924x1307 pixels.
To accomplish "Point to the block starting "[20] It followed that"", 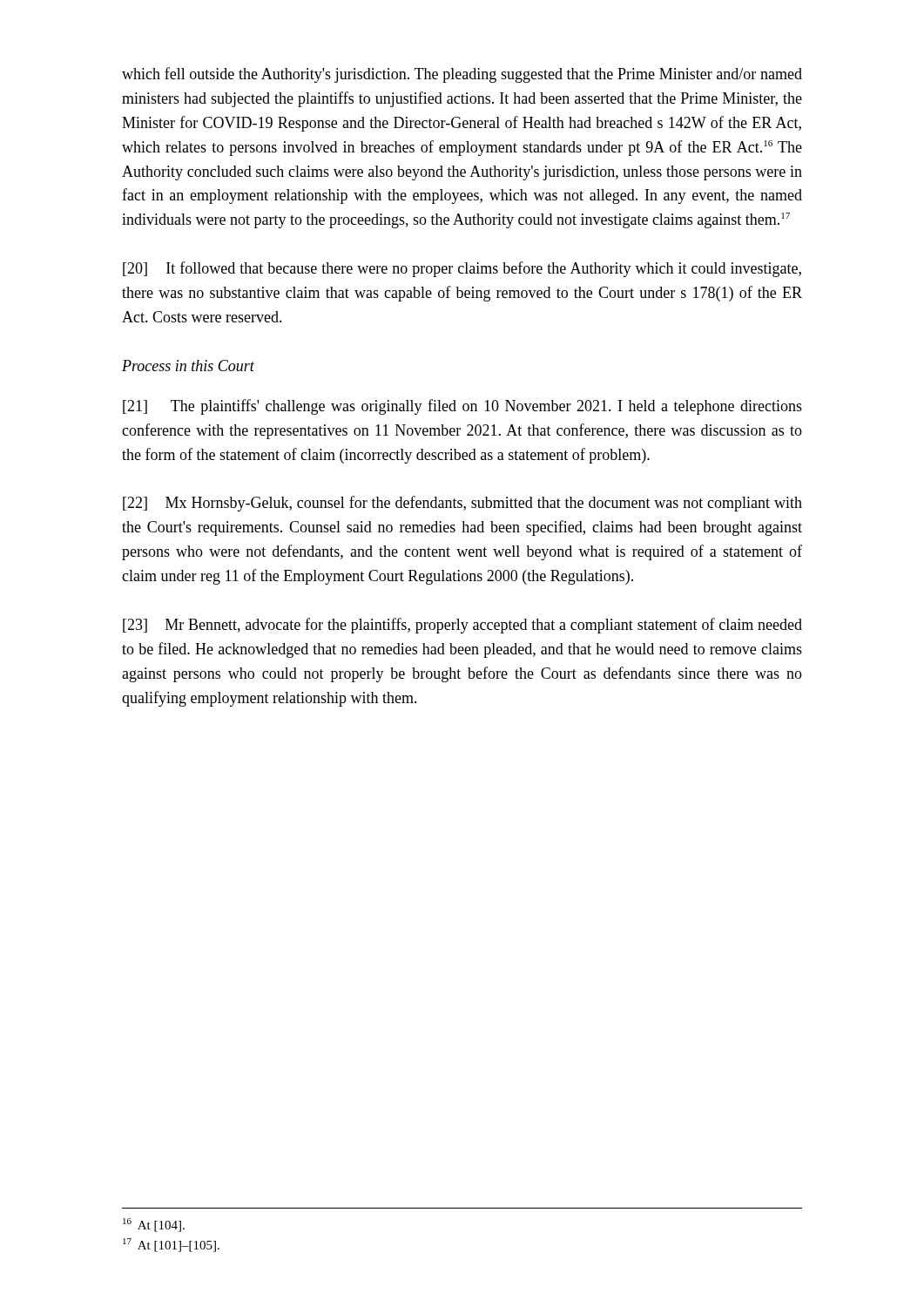I will tap(462, 293).
